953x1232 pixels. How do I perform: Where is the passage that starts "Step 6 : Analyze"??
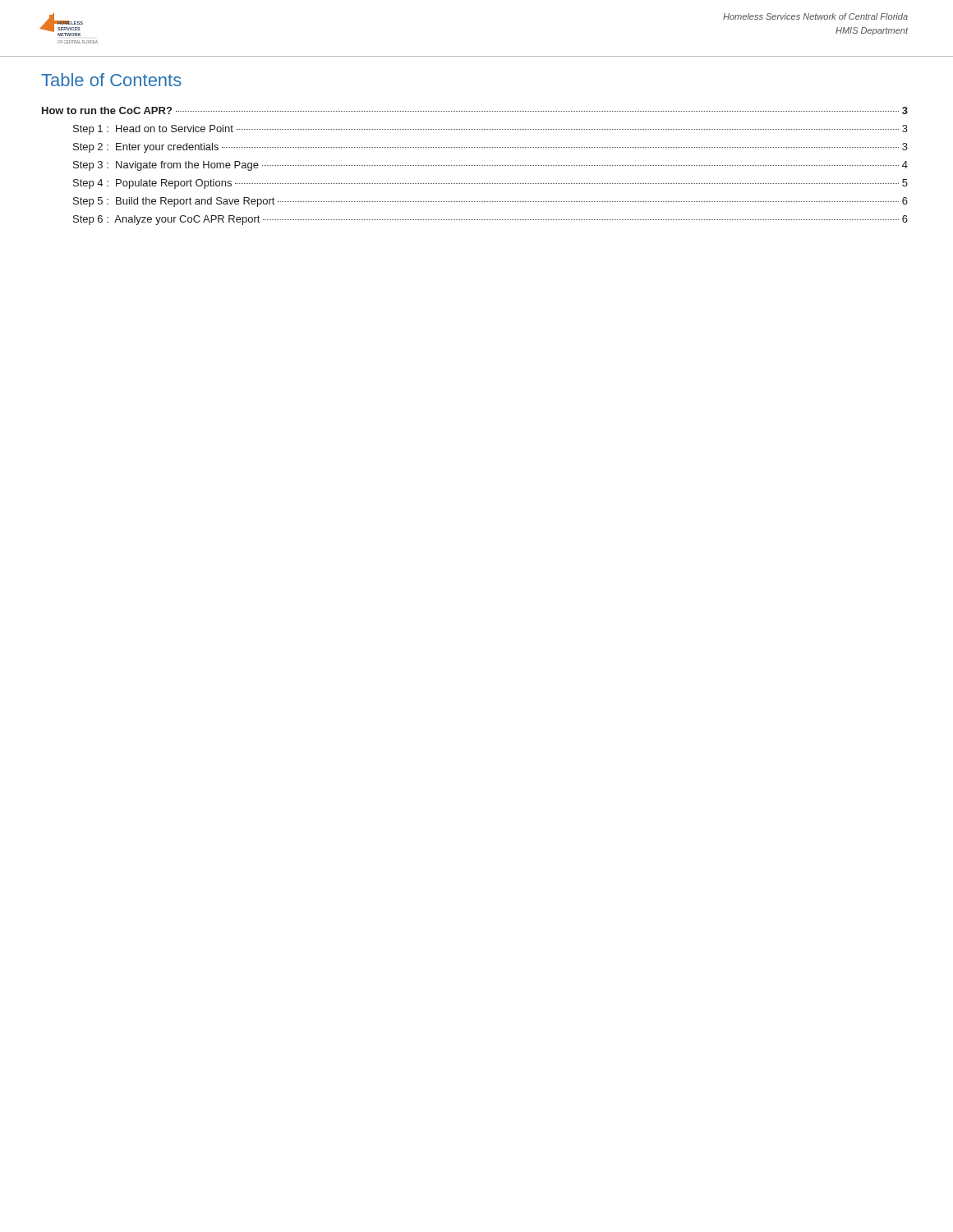pyautogui.click(x=474, y=219)
